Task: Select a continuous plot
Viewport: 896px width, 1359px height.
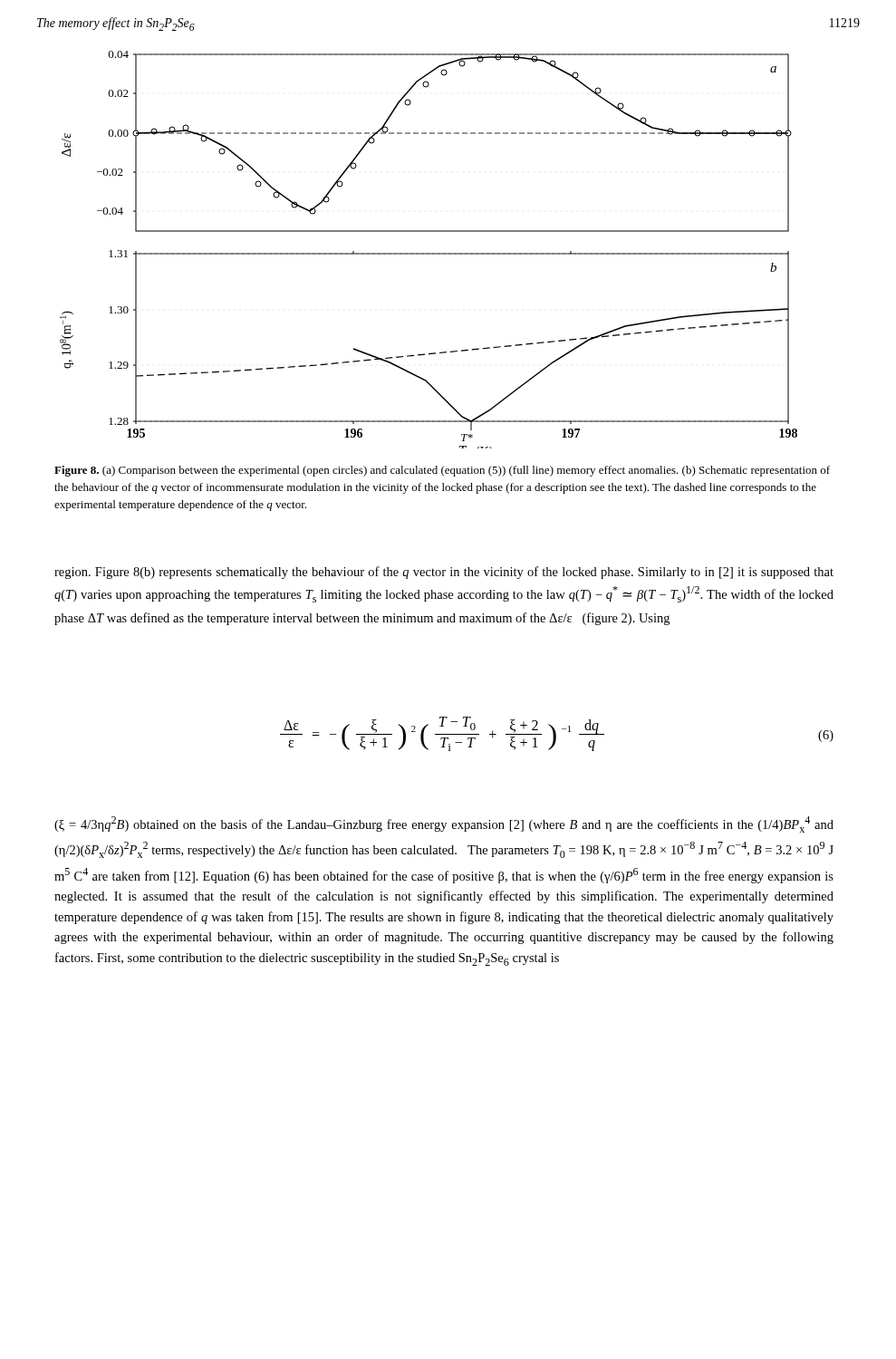Action: 444,245
